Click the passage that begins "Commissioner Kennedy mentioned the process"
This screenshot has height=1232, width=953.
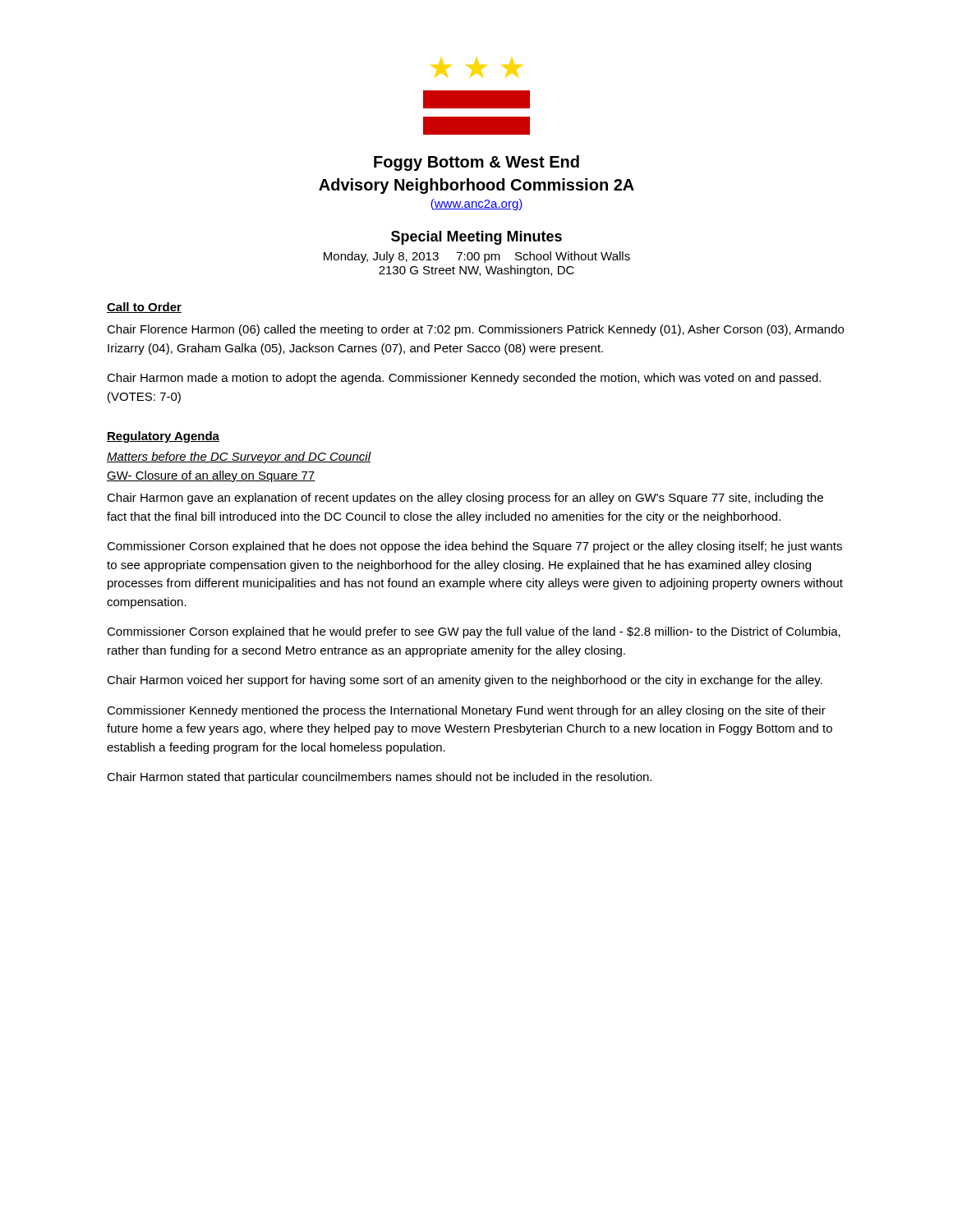pos(470,728)
